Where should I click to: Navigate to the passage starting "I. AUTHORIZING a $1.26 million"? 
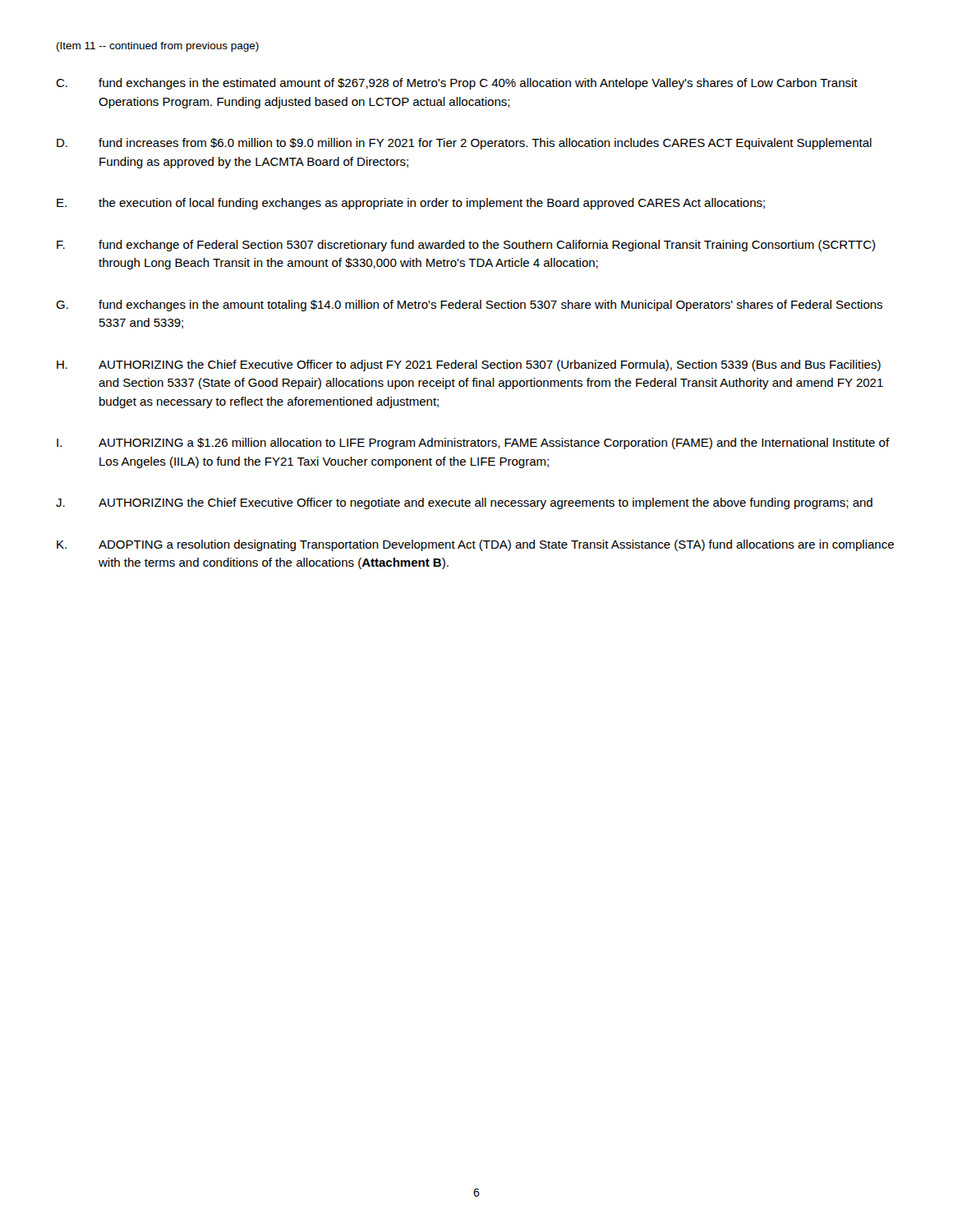pos(476,452)
